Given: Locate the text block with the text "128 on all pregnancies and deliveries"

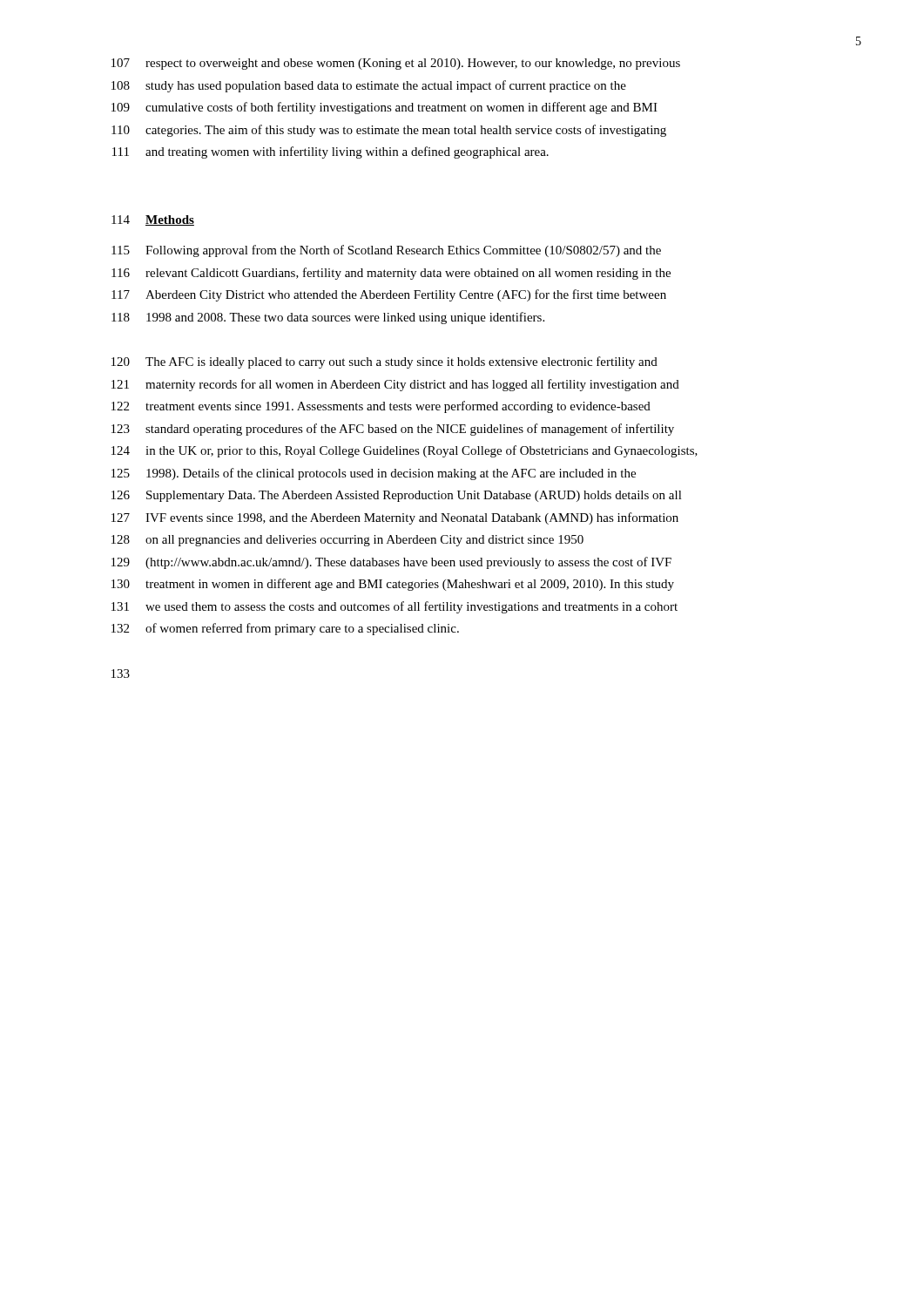Looking at the screenshot, I should [x=477, y=540].
